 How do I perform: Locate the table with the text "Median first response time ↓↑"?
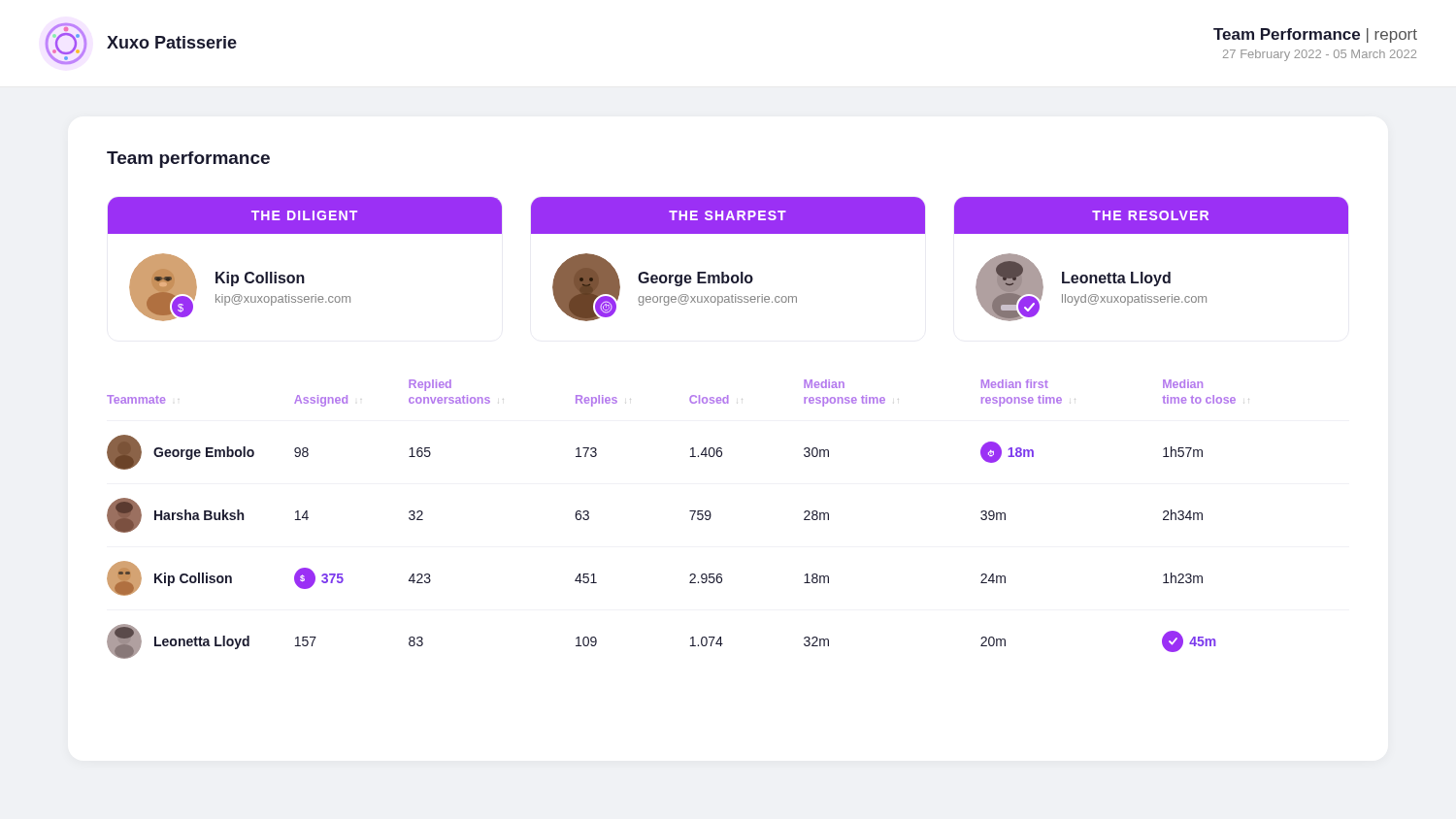pyautogui.click(x=728, y=524)
